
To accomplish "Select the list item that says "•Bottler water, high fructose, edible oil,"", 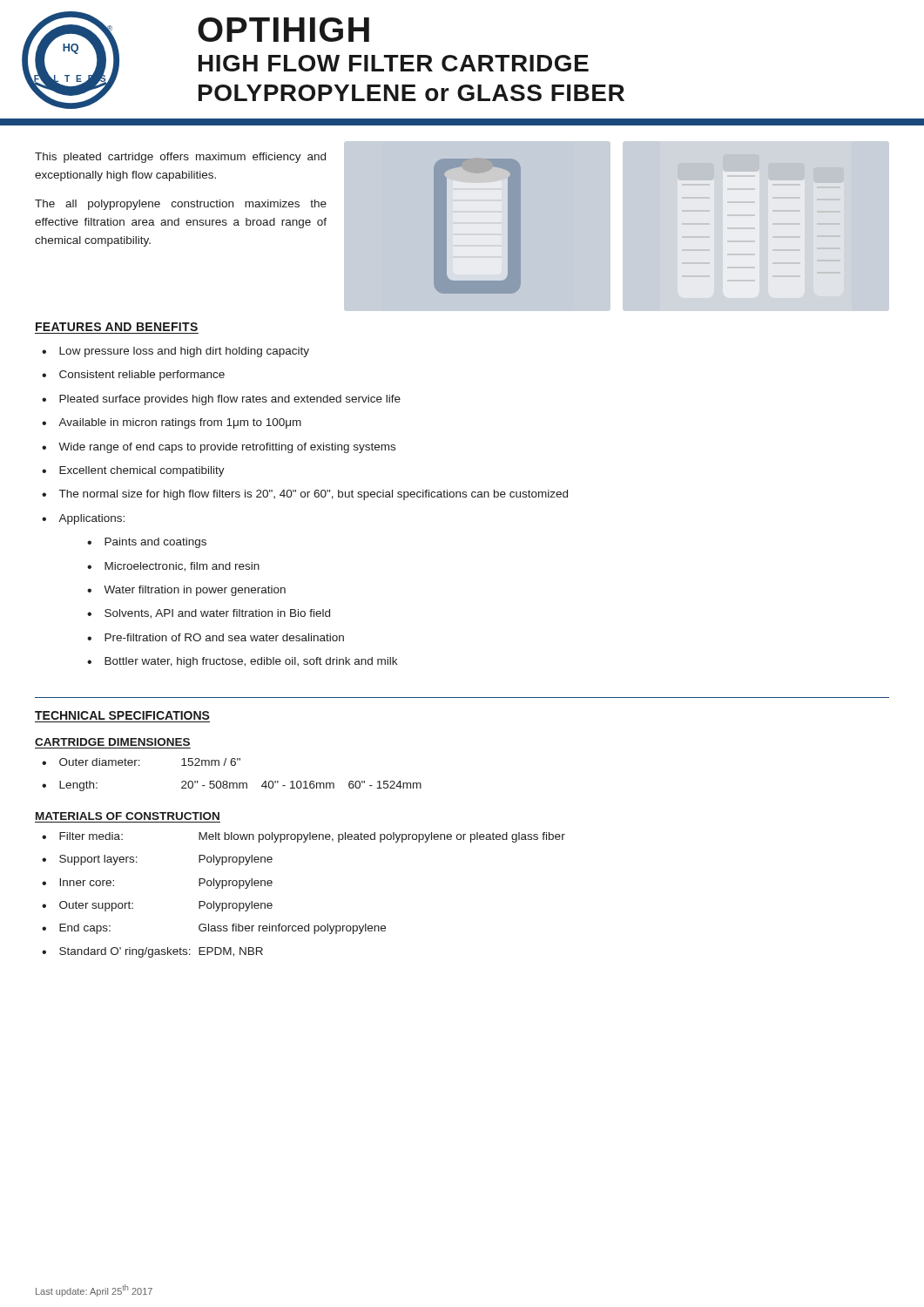I will click(242, 662).
